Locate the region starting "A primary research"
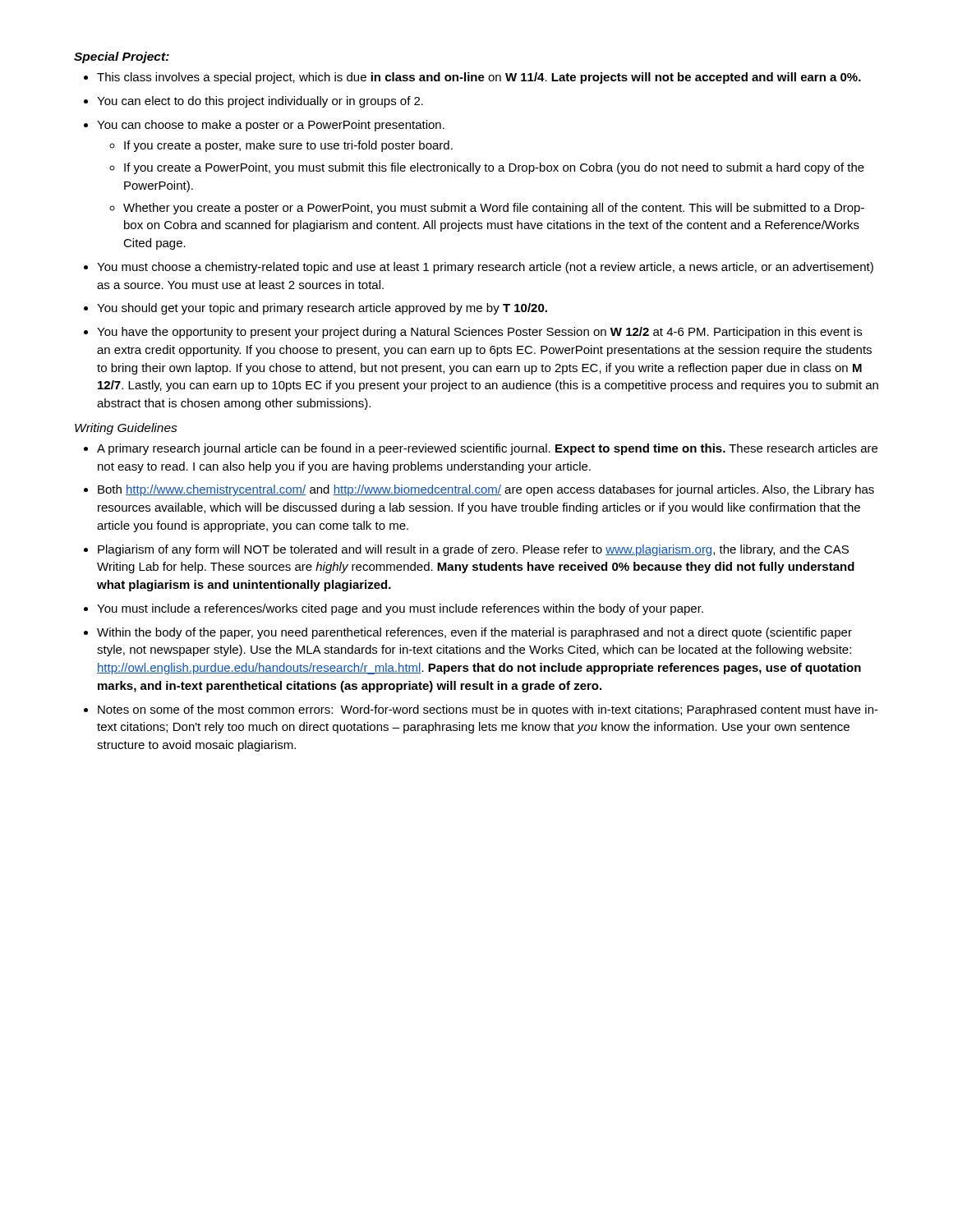Screen dimensions: 1232x953 [488, 457]
